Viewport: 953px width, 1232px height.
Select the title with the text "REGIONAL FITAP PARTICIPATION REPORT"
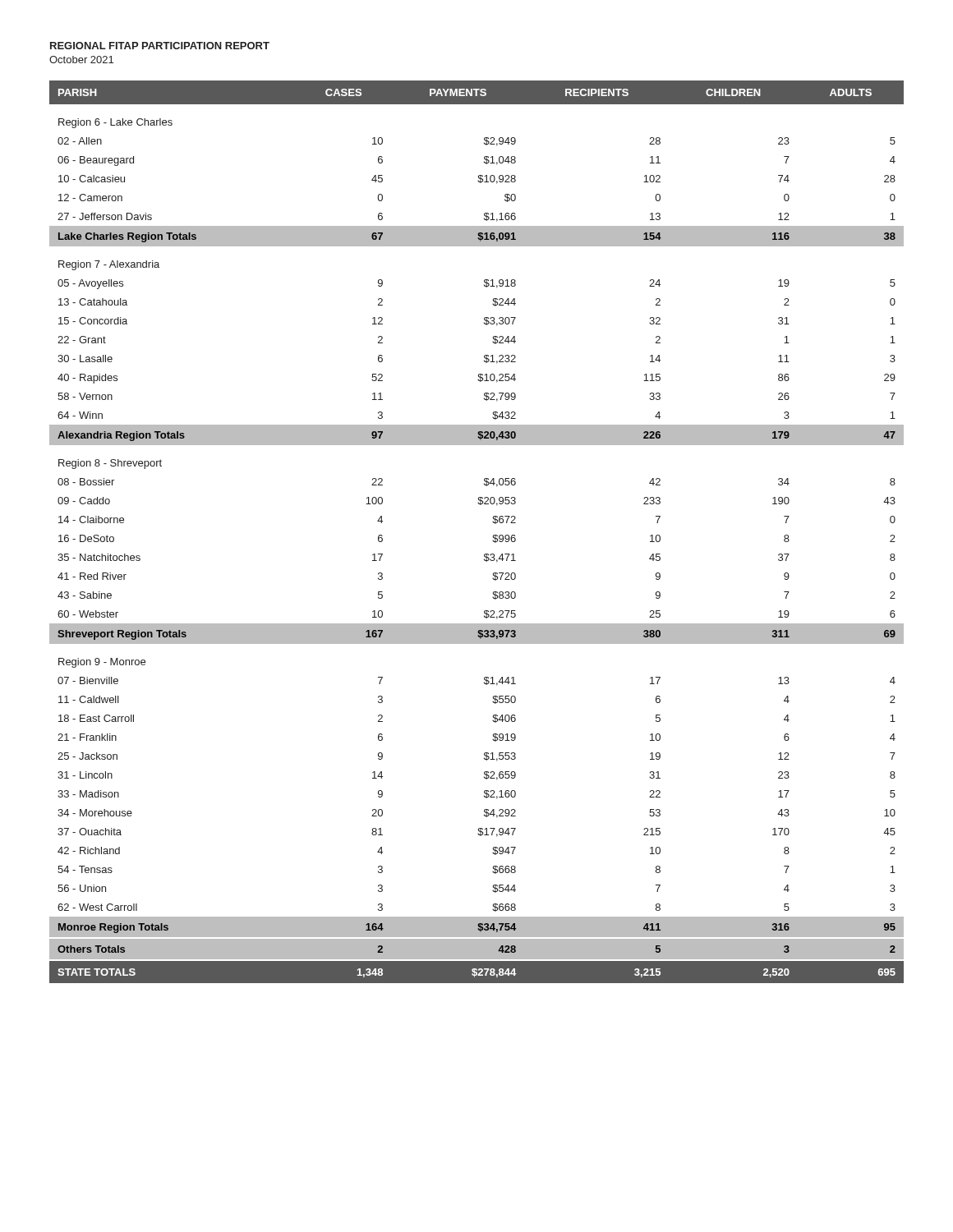(159, 46)
